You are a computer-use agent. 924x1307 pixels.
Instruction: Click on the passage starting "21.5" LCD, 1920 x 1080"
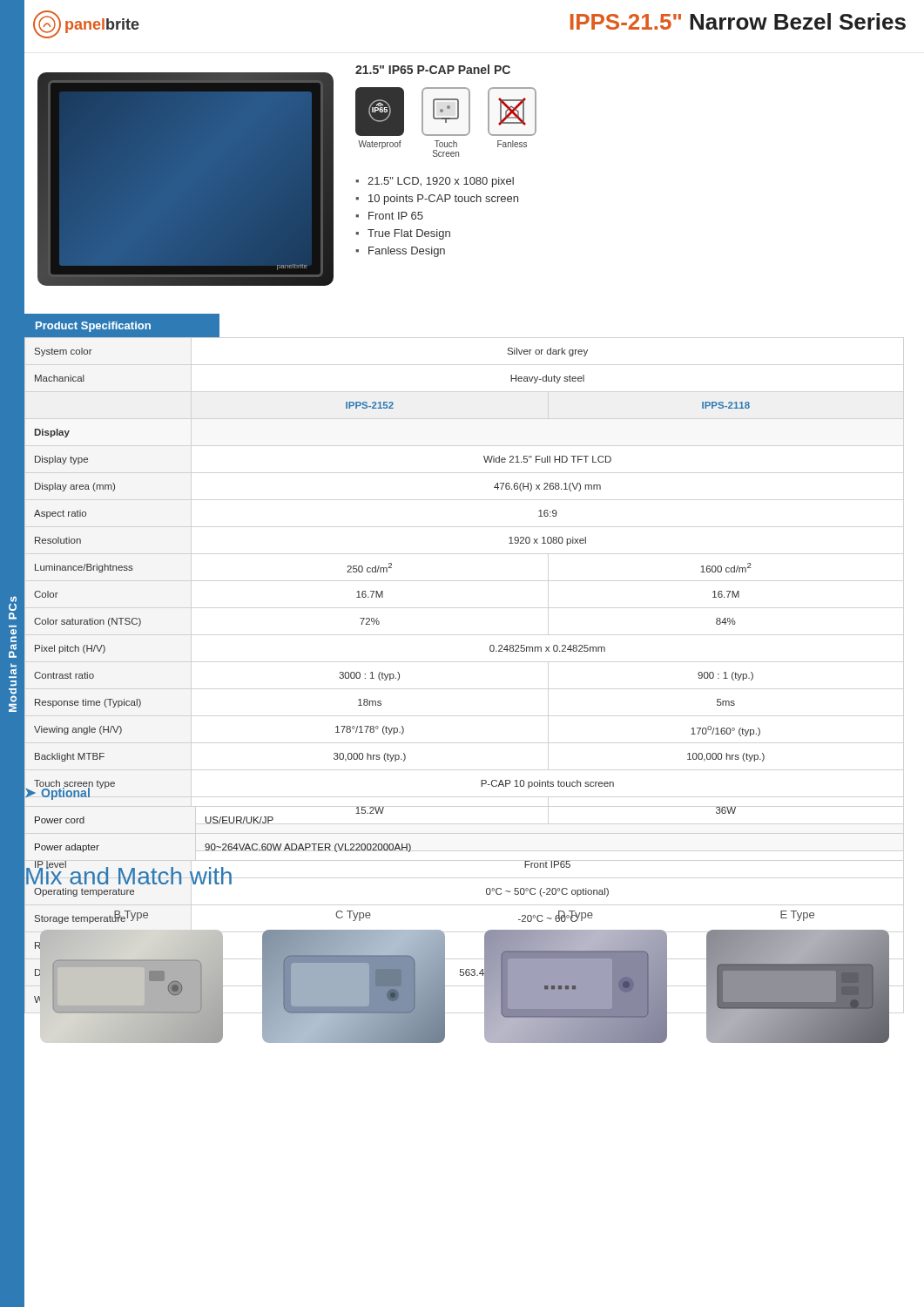(x=441, y=181)
